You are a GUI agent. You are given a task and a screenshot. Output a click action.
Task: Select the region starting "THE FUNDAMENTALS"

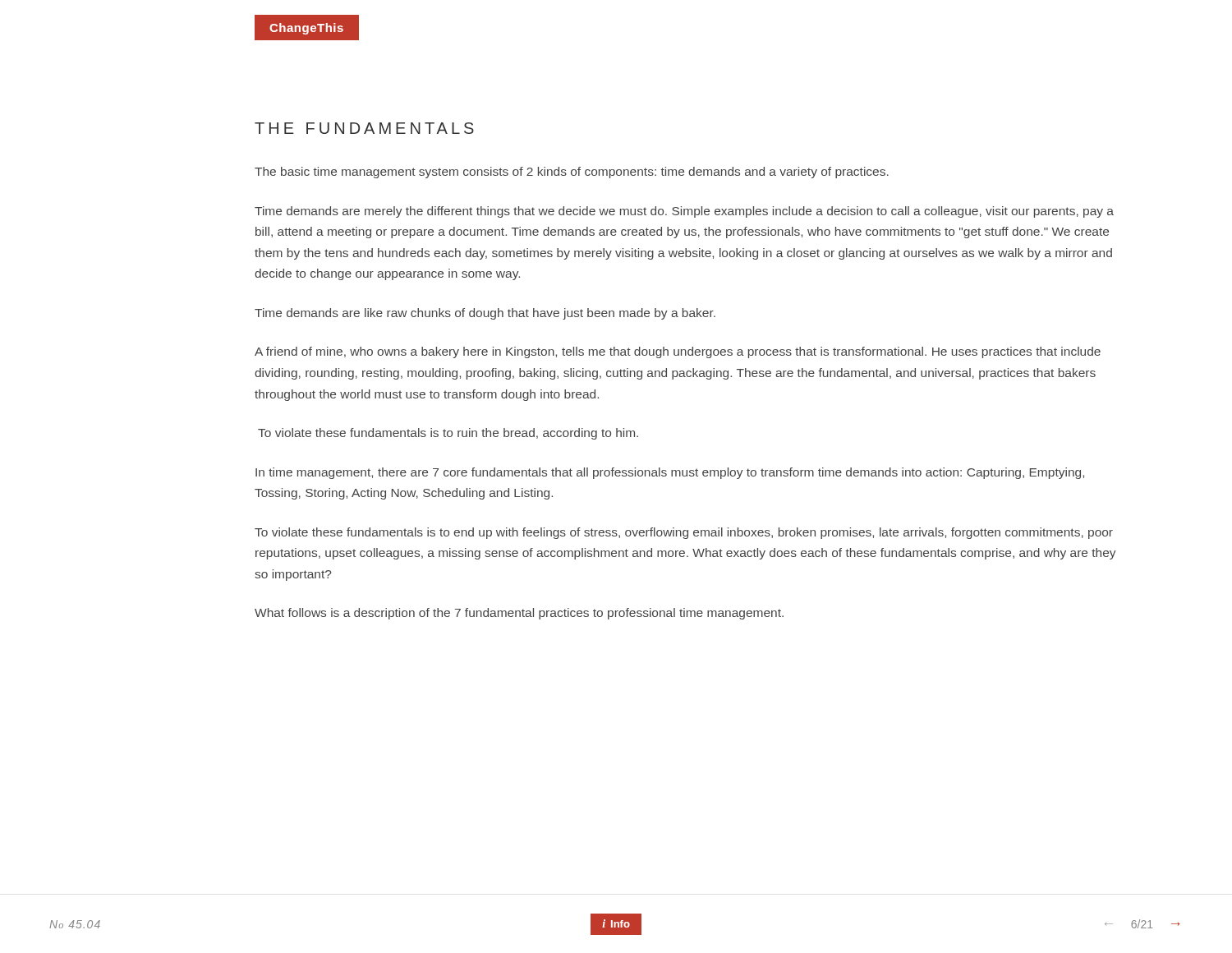(x=364, y=128)
